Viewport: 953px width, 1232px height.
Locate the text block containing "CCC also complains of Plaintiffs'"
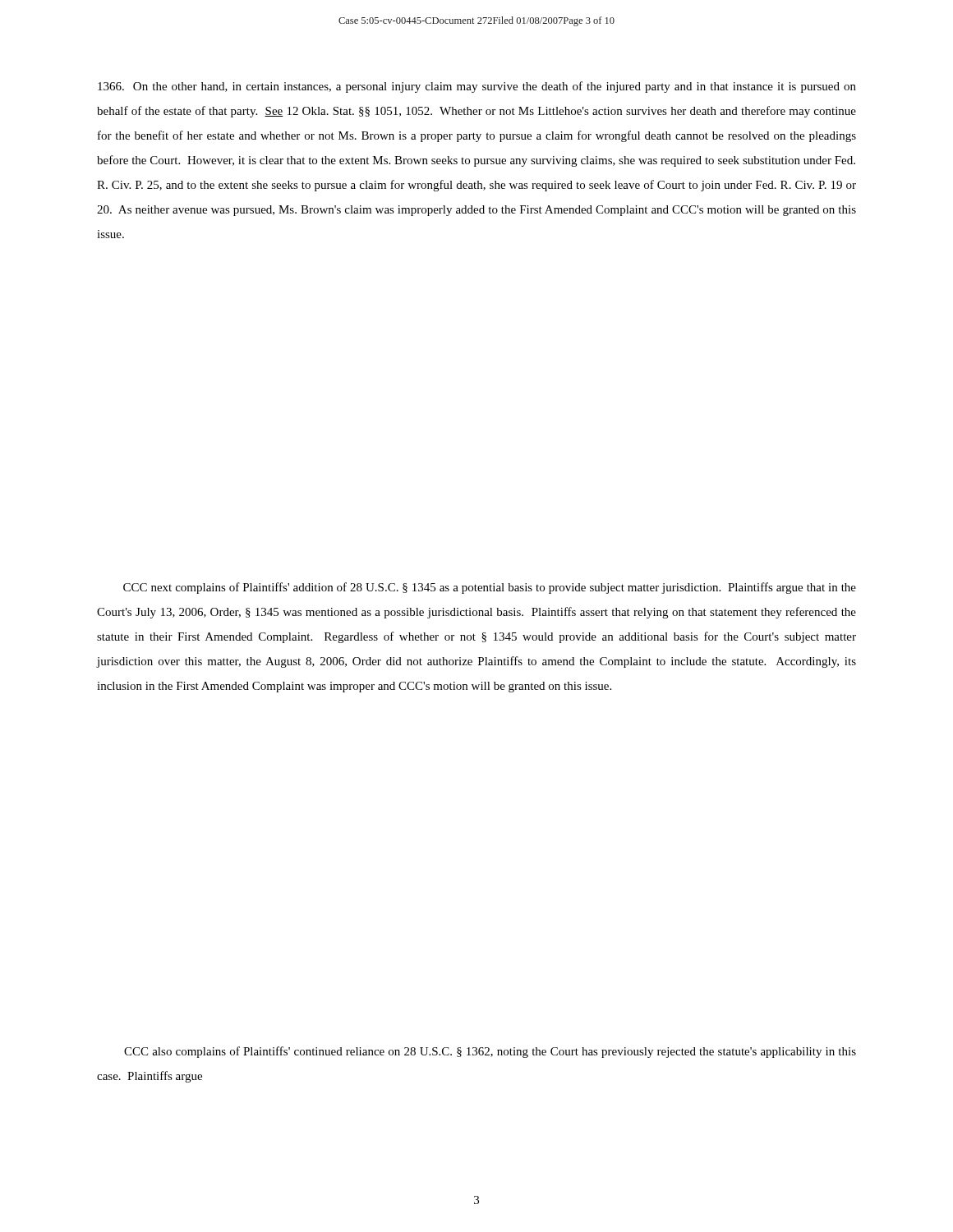(476, 1064)
